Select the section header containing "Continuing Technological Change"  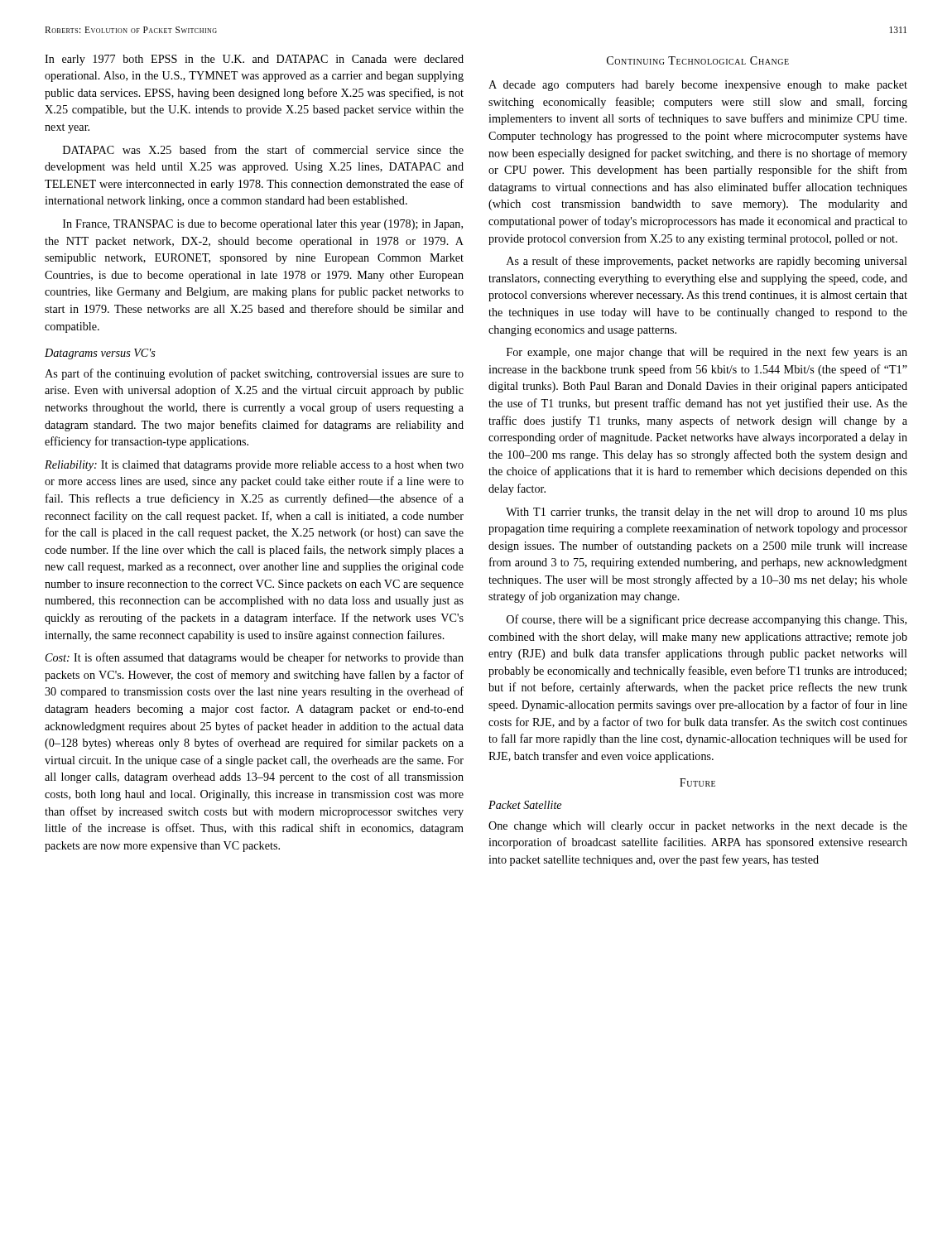pos(698,60)
